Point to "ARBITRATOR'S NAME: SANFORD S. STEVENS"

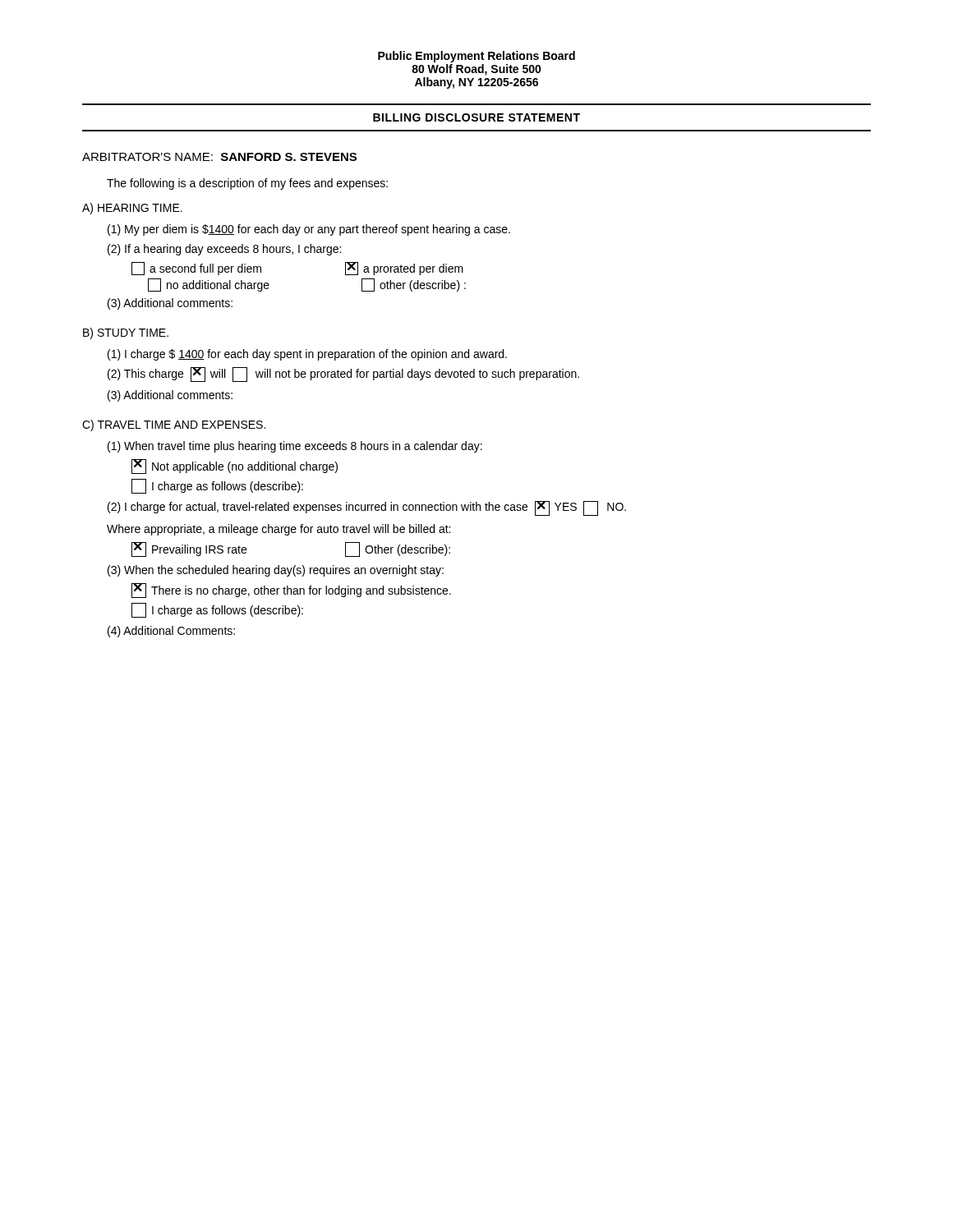coord(220,156)
